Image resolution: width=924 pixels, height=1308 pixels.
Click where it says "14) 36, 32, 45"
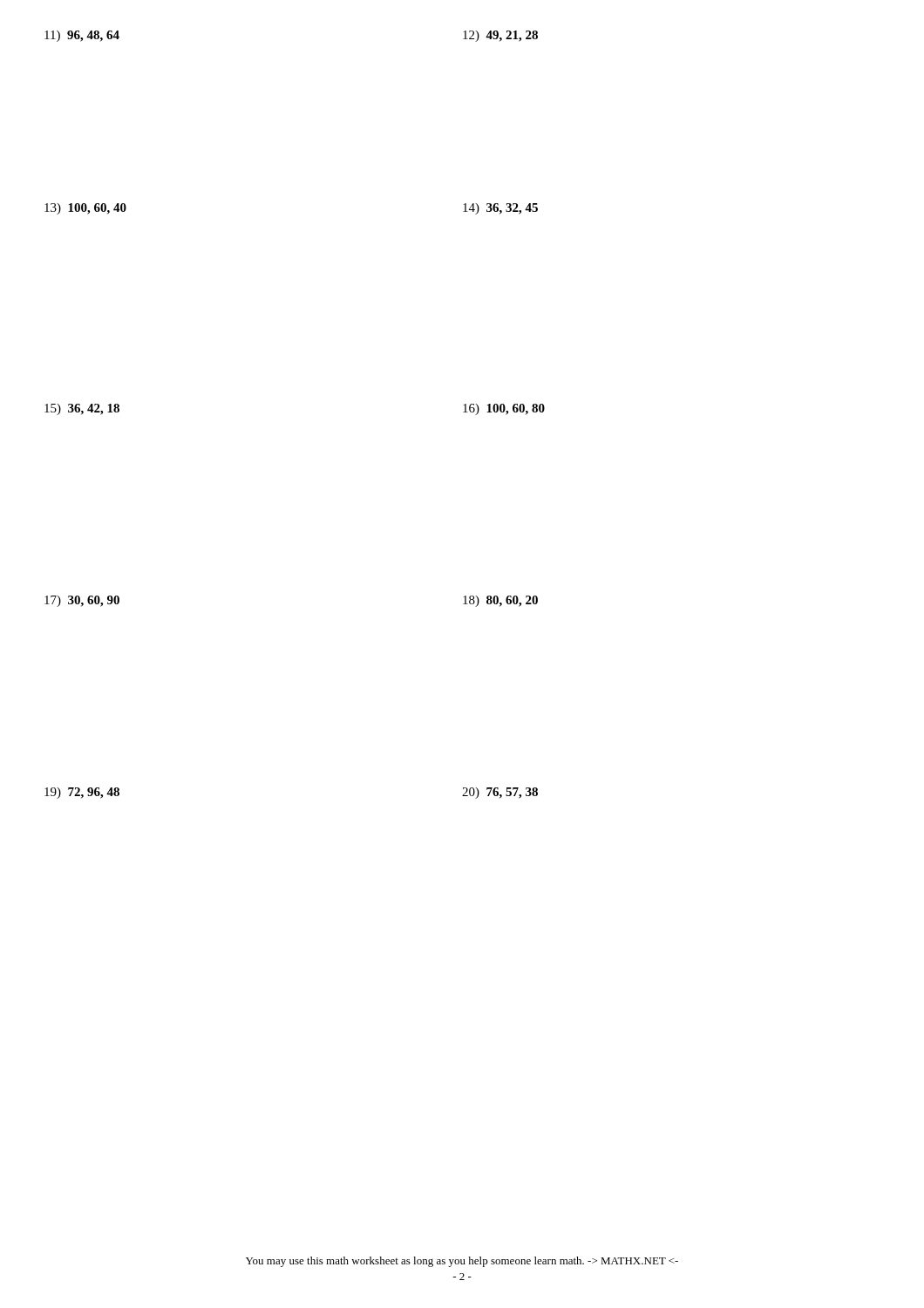(x=500, y=208)
